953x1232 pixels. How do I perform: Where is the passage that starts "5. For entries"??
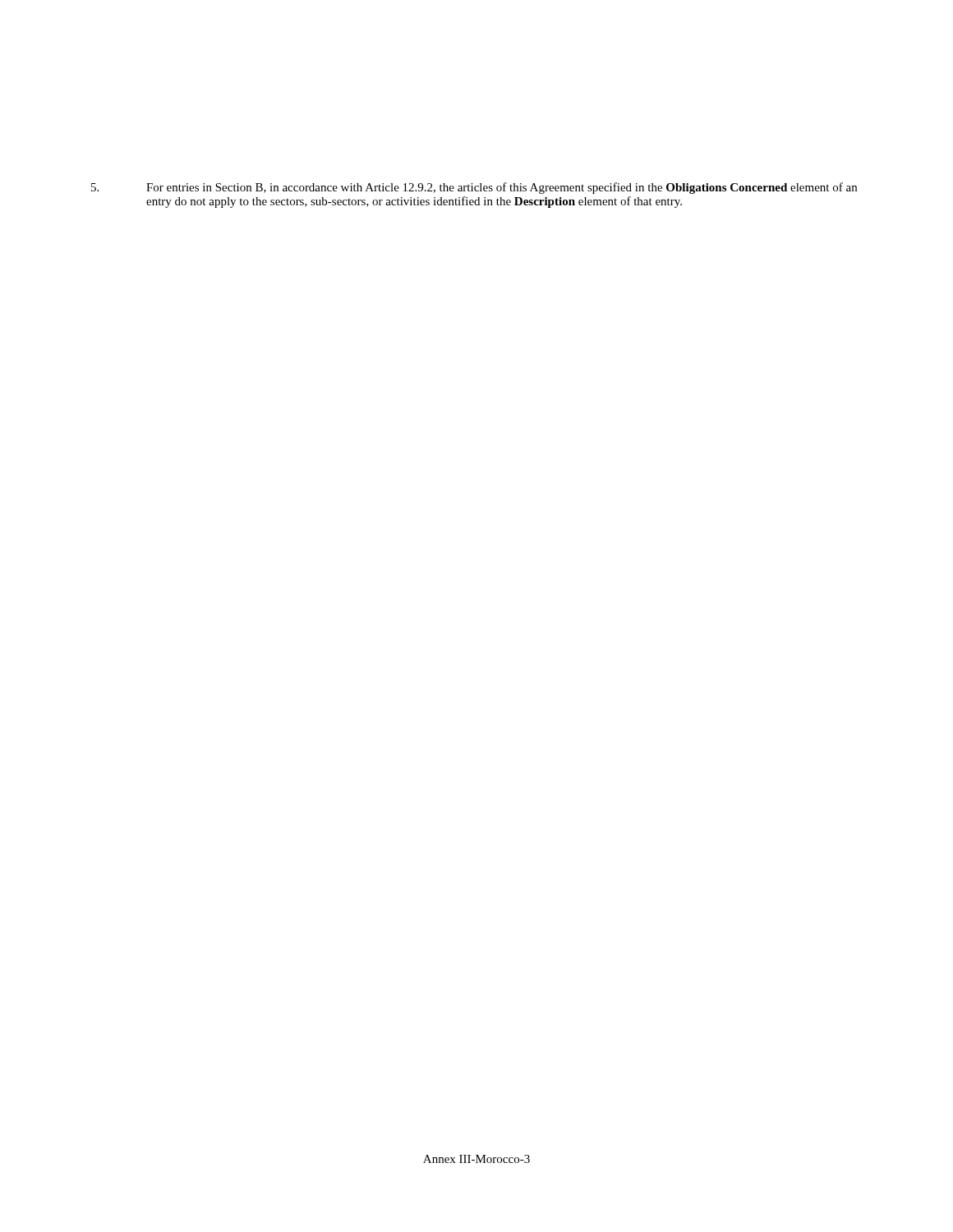click(476, 195)
